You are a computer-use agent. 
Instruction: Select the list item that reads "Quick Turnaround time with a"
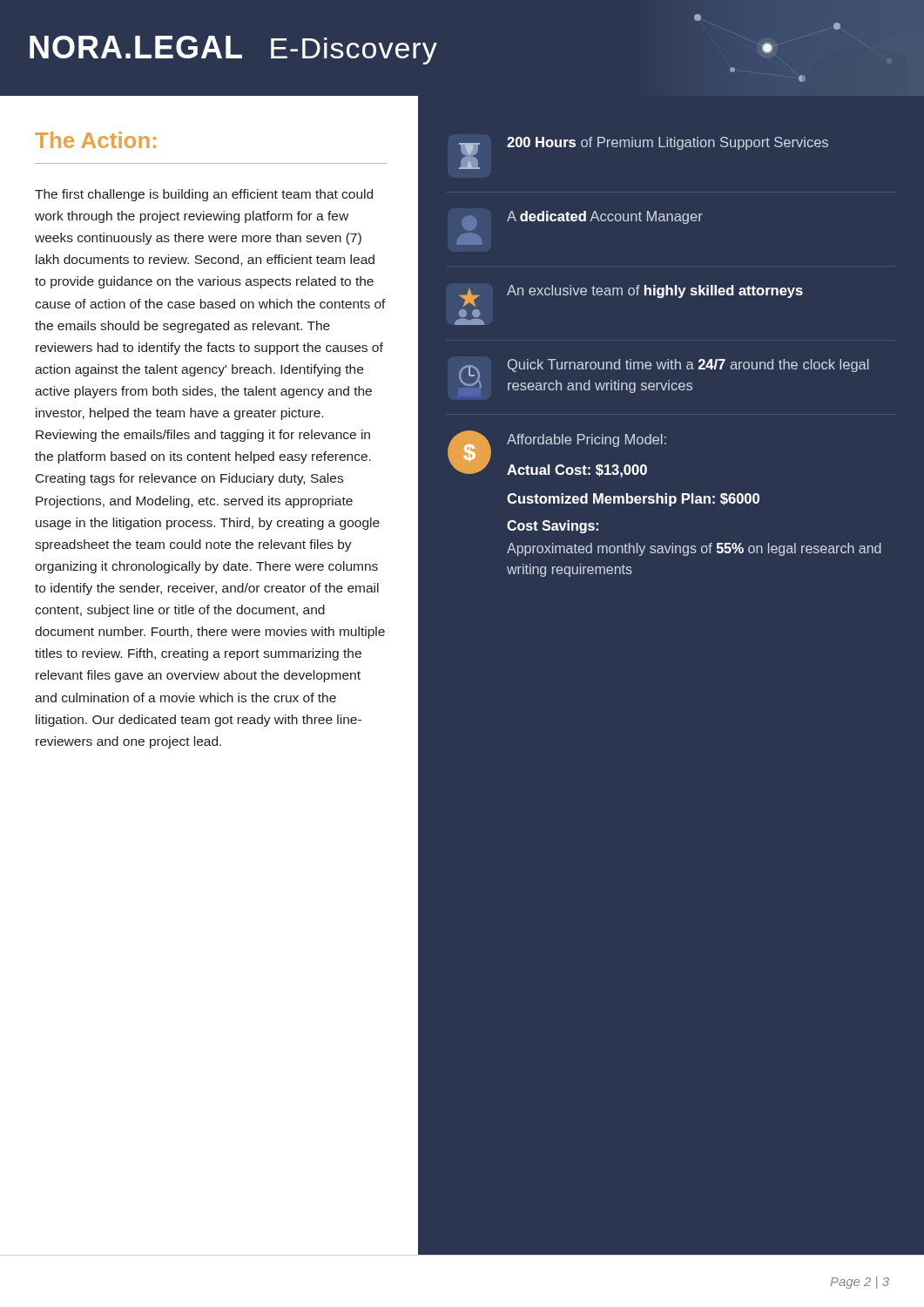pos(671,378)
